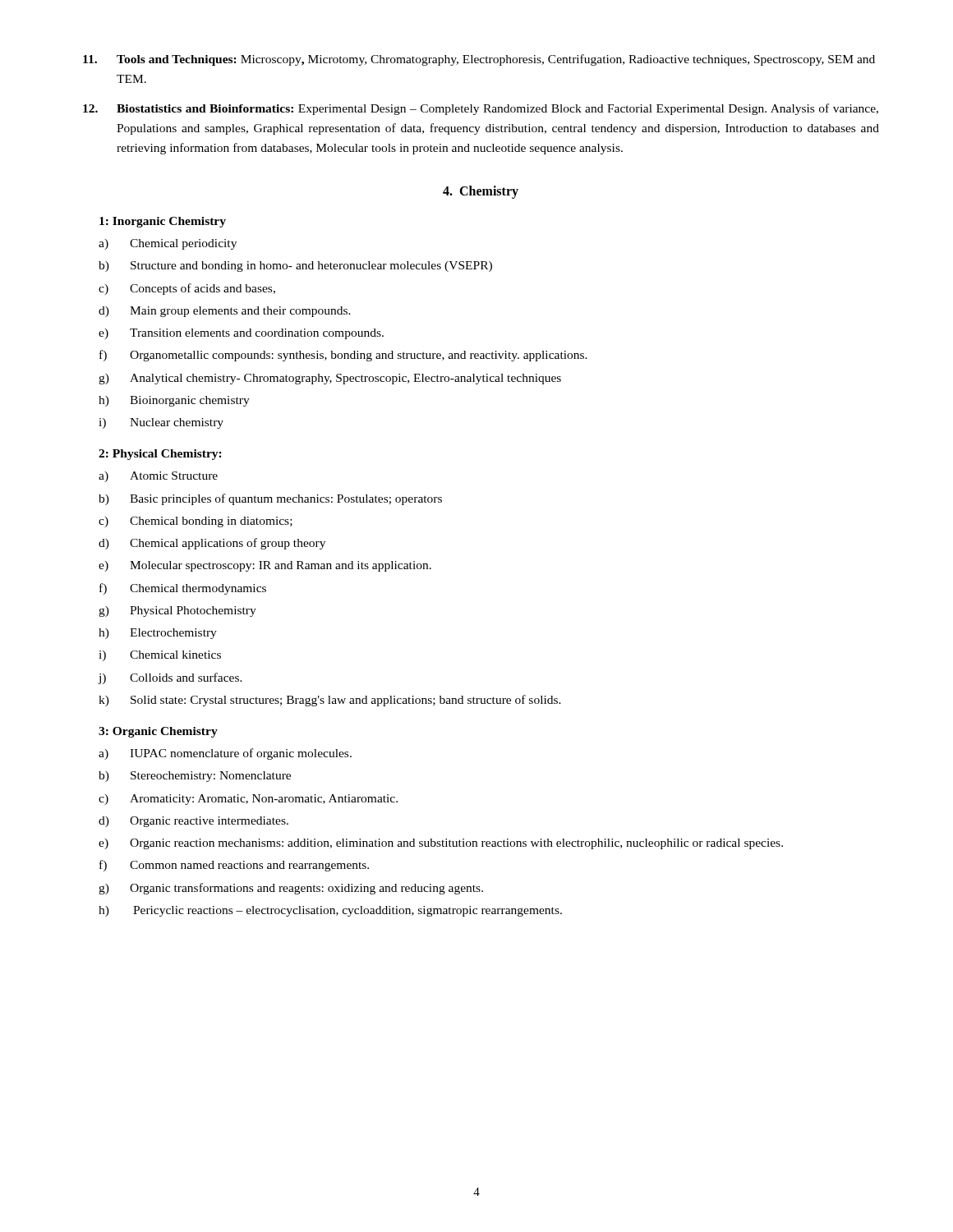953x1232 pixels.
Task: Locate the region starting "4. Chemistry"
Action: click(481, 191)
